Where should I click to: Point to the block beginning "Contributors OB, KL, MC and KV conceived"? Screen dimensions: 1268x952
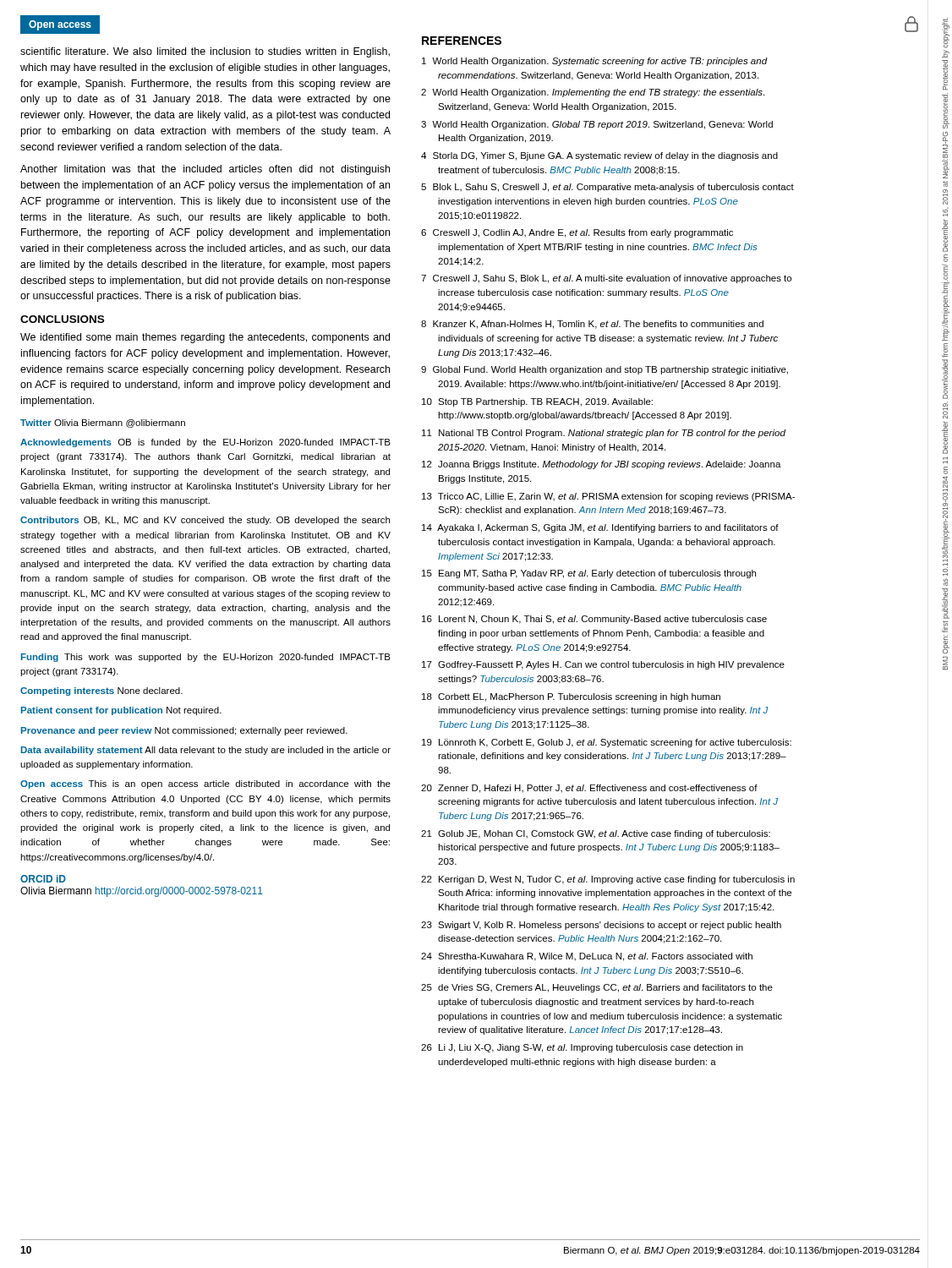tap(205, 578)
